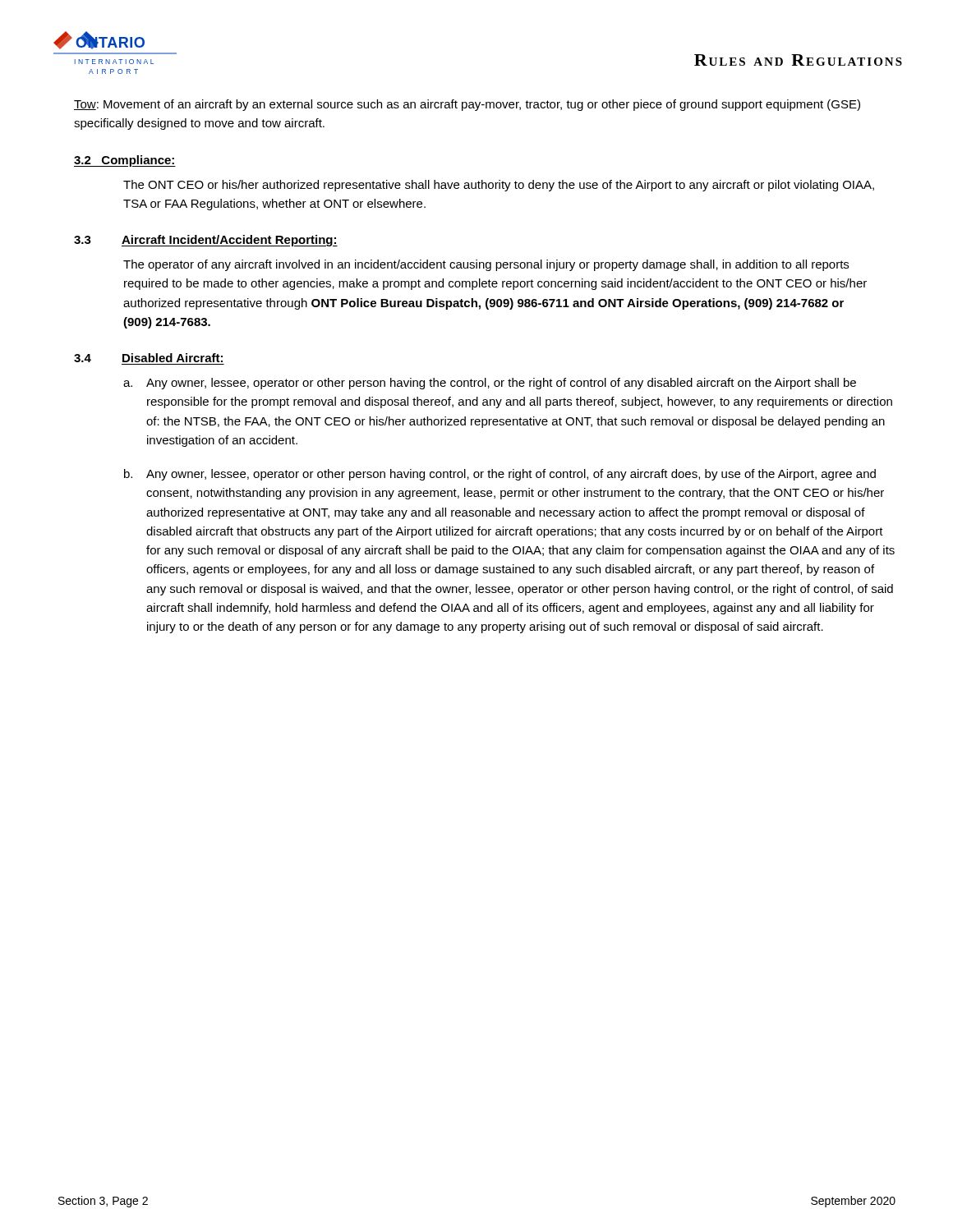Find the text block with the text "Tow: Movement of an"
The height and width of the screenshot is (1232, 953).
pyautogui.click(x=467, y=113)
